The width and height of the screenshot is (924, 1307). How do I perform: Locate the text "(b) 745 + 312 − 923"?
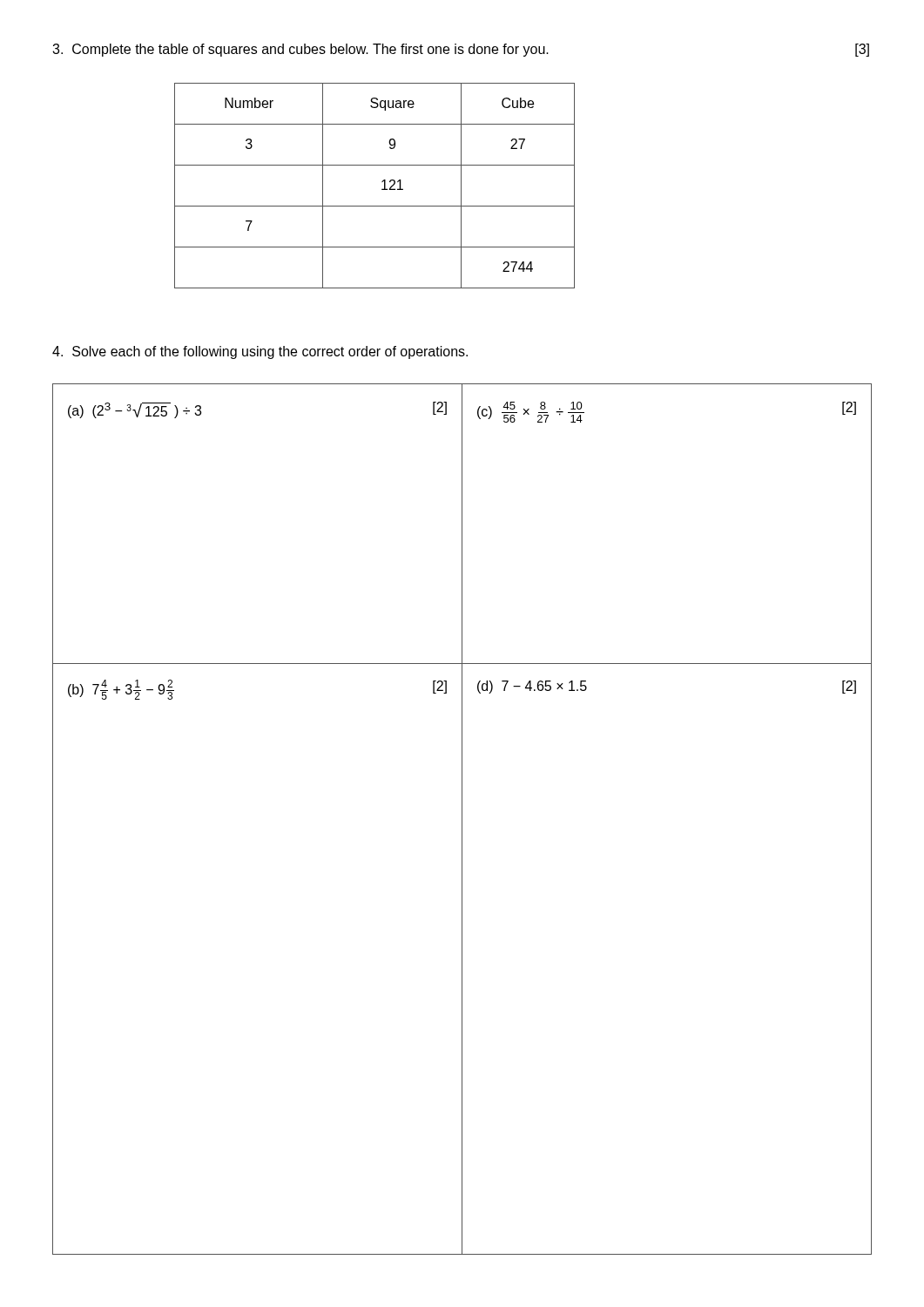(120, 690)
